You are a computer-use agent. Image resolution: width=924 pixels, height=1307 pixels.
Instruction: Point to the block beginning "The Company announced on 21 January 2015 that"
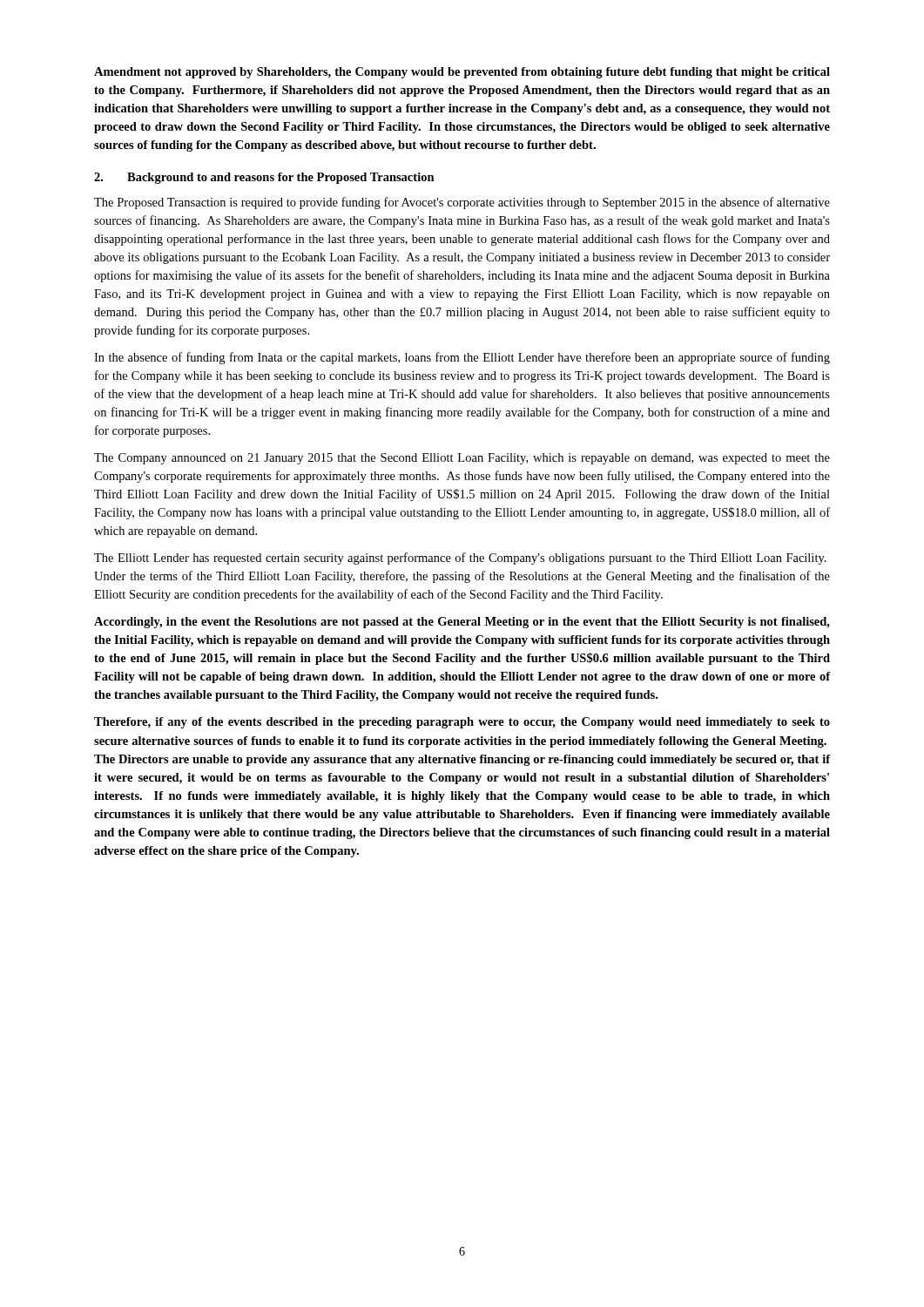tap(462, 495)
